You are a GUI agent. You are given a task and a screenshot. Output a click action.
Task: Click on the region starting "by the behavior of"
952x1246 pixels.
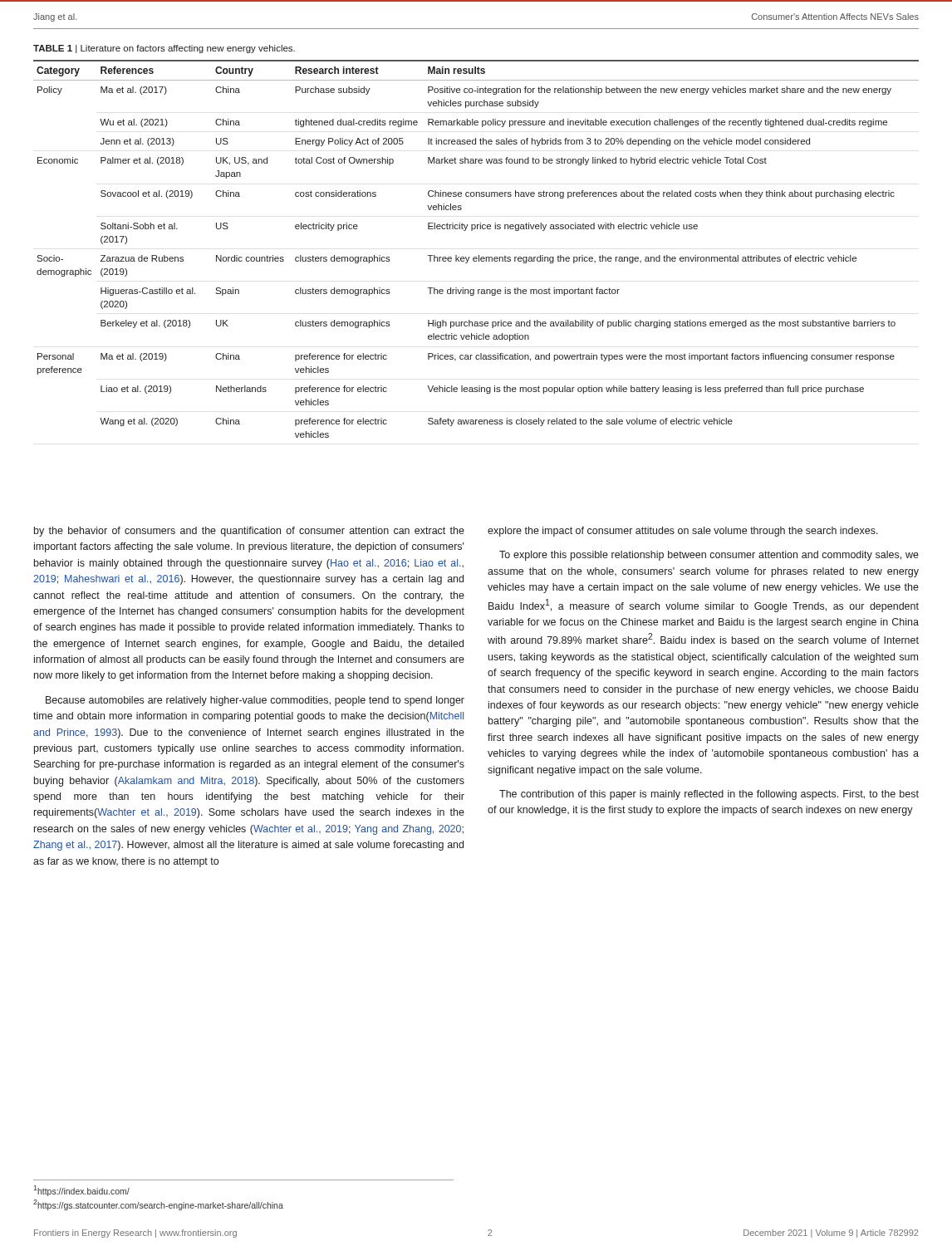pyautogui.click(x=249, y=696)
